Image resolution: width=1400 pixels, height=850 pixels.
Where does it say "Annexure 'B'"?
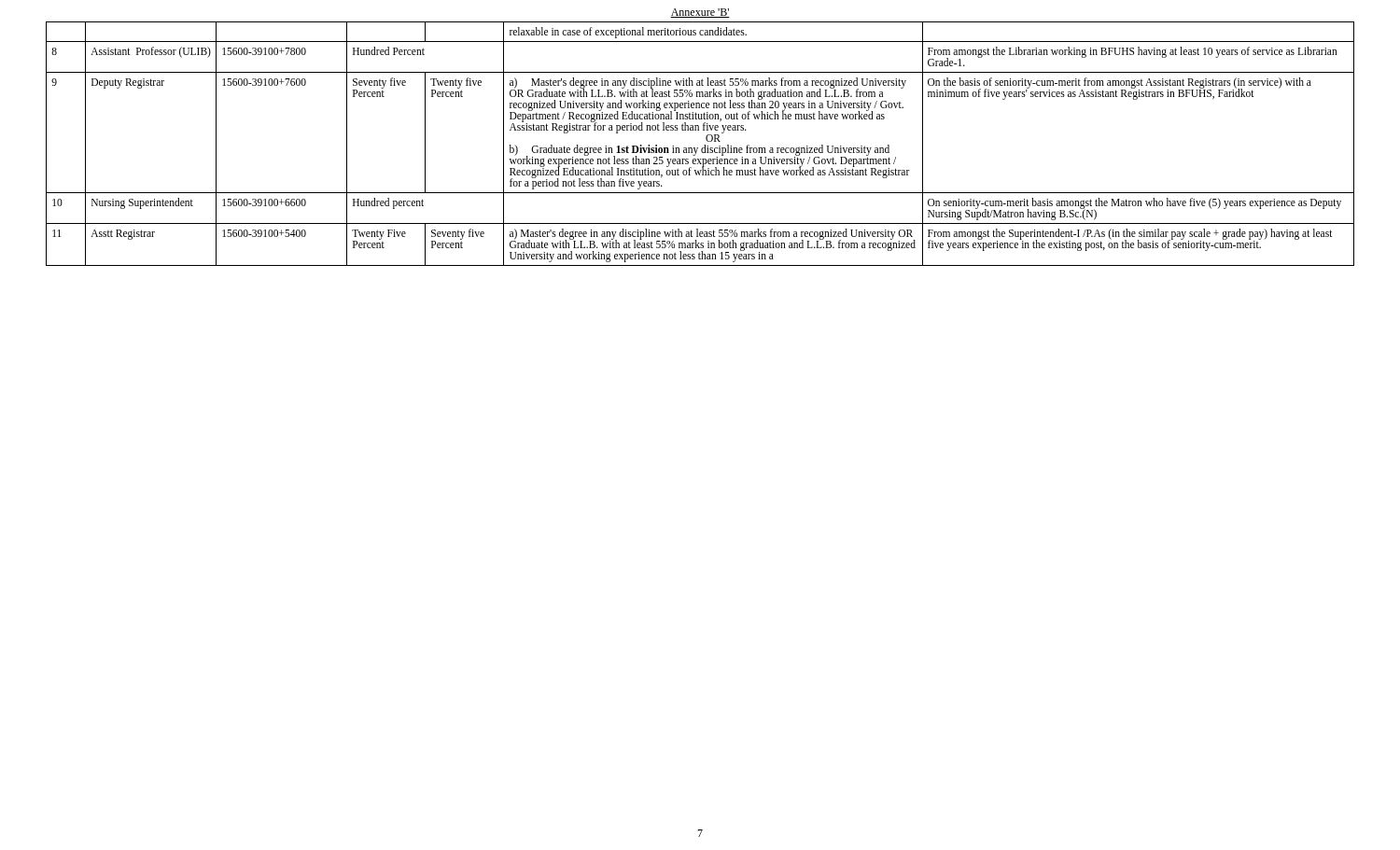click(x=700, y=12)
